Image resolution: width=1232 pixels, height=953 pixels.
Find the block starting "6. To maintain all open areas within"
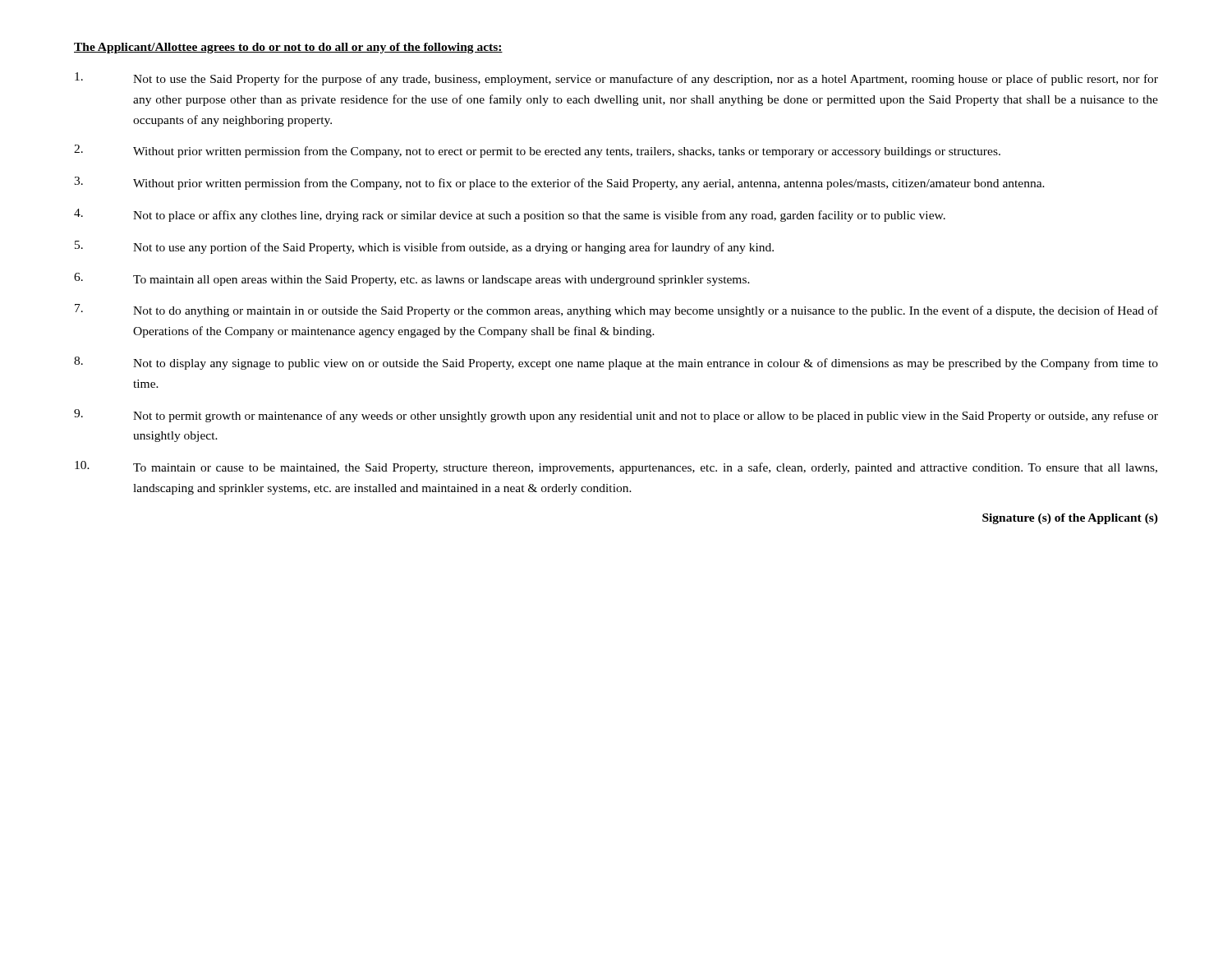[x=616, y=279]
